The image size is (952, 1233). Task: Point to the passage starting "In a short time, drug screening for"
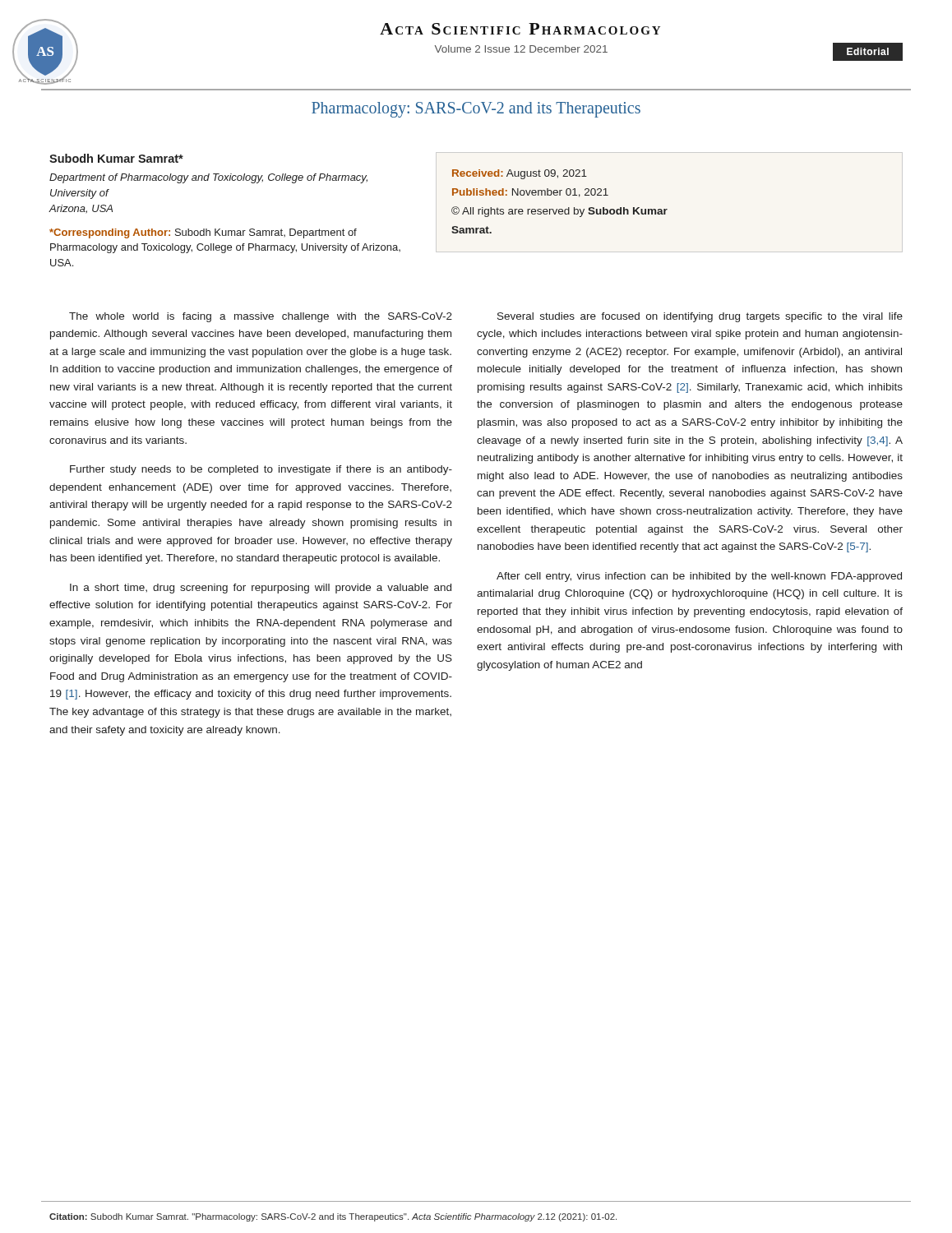tap(251, 658)
